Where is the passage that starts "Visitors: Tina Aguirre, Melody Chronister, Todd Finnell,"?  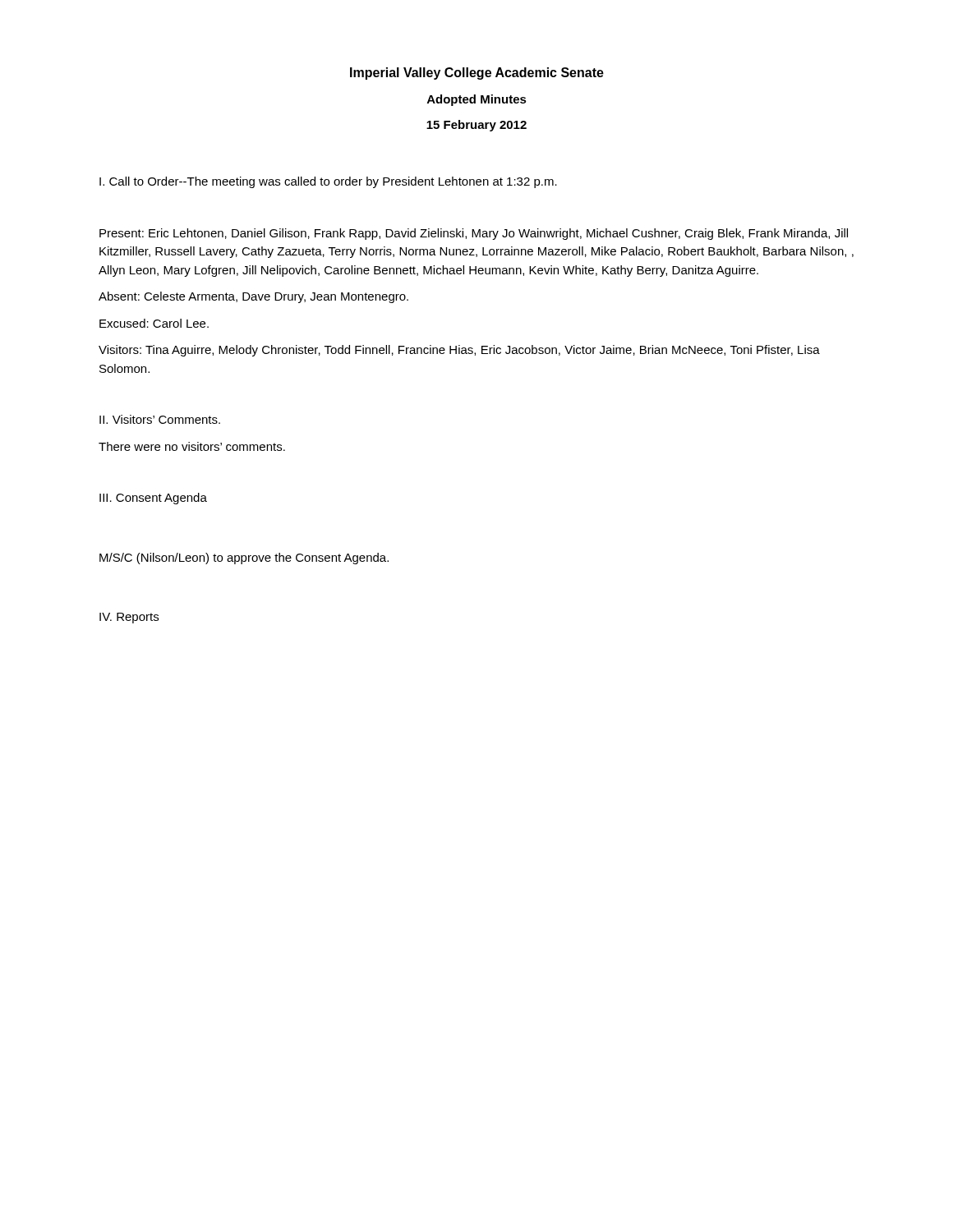[459, 359]
